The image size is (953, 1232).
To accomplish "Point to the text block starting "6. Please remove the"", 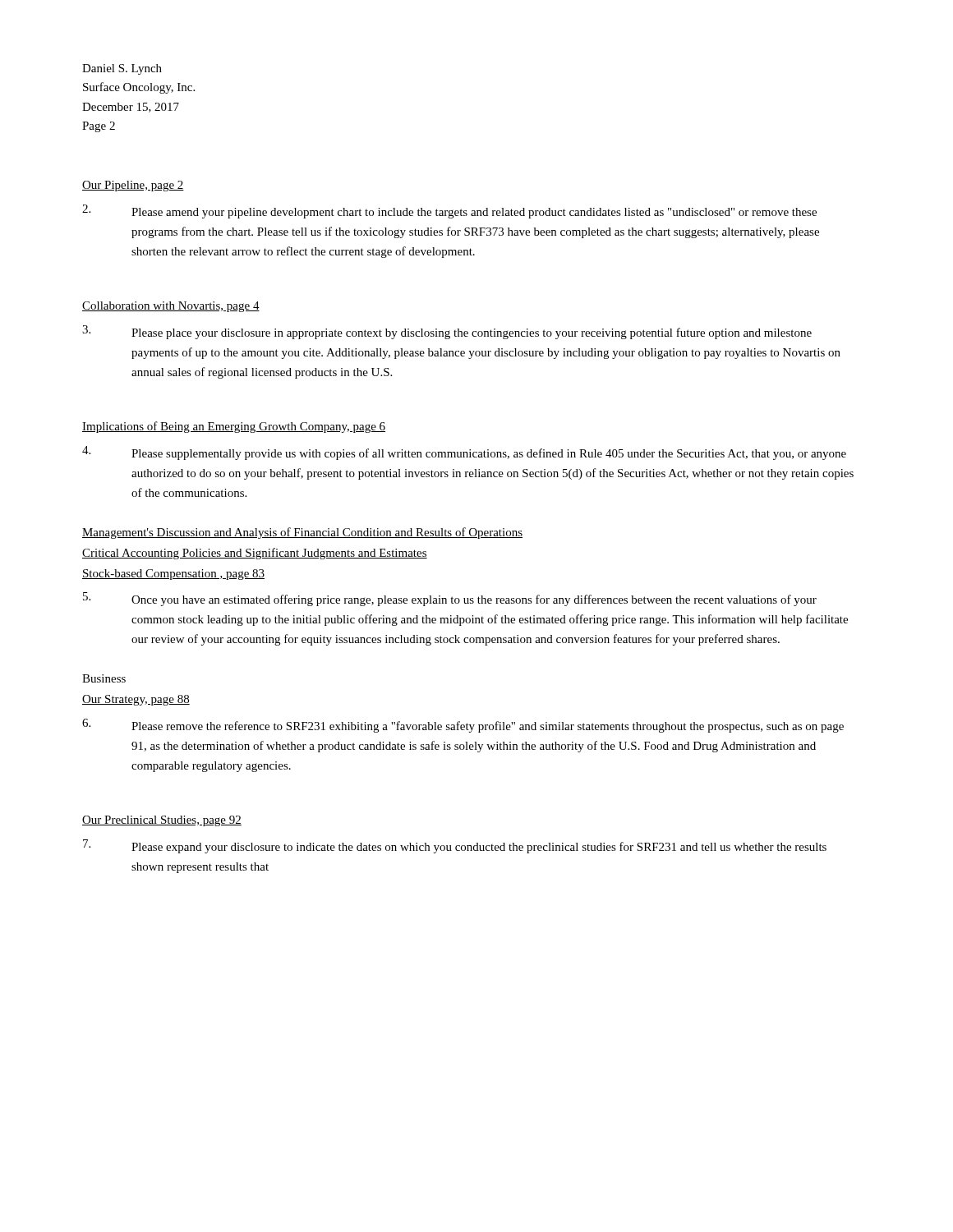I will click(468, 746).
